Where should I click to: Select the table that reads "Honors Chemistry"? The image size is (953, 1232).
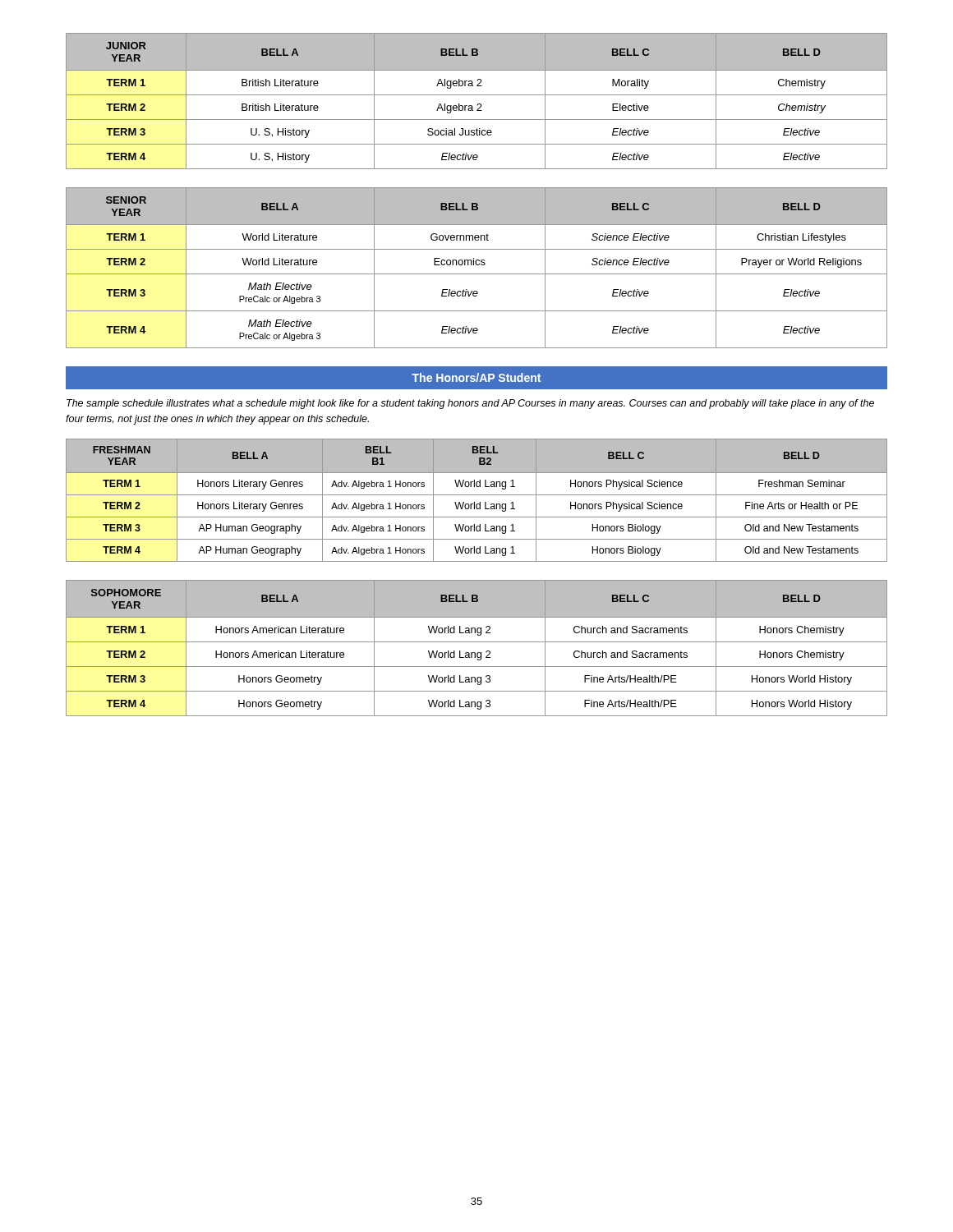click(x=476, y=648)
